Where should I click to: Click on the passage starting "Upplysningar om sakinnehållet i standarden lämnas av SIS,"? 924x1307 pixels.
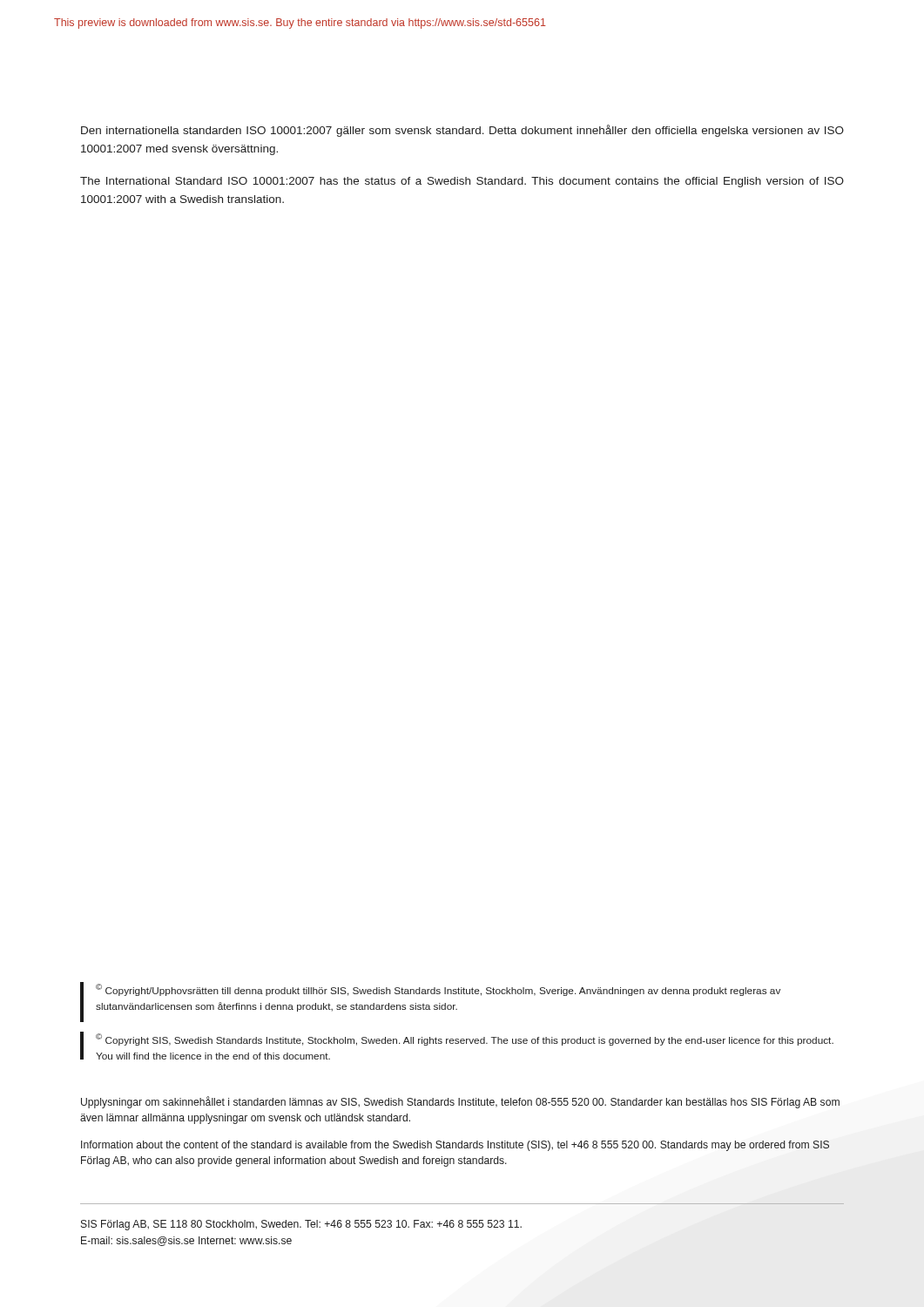pyautogui.click(x=462, y=1132)
